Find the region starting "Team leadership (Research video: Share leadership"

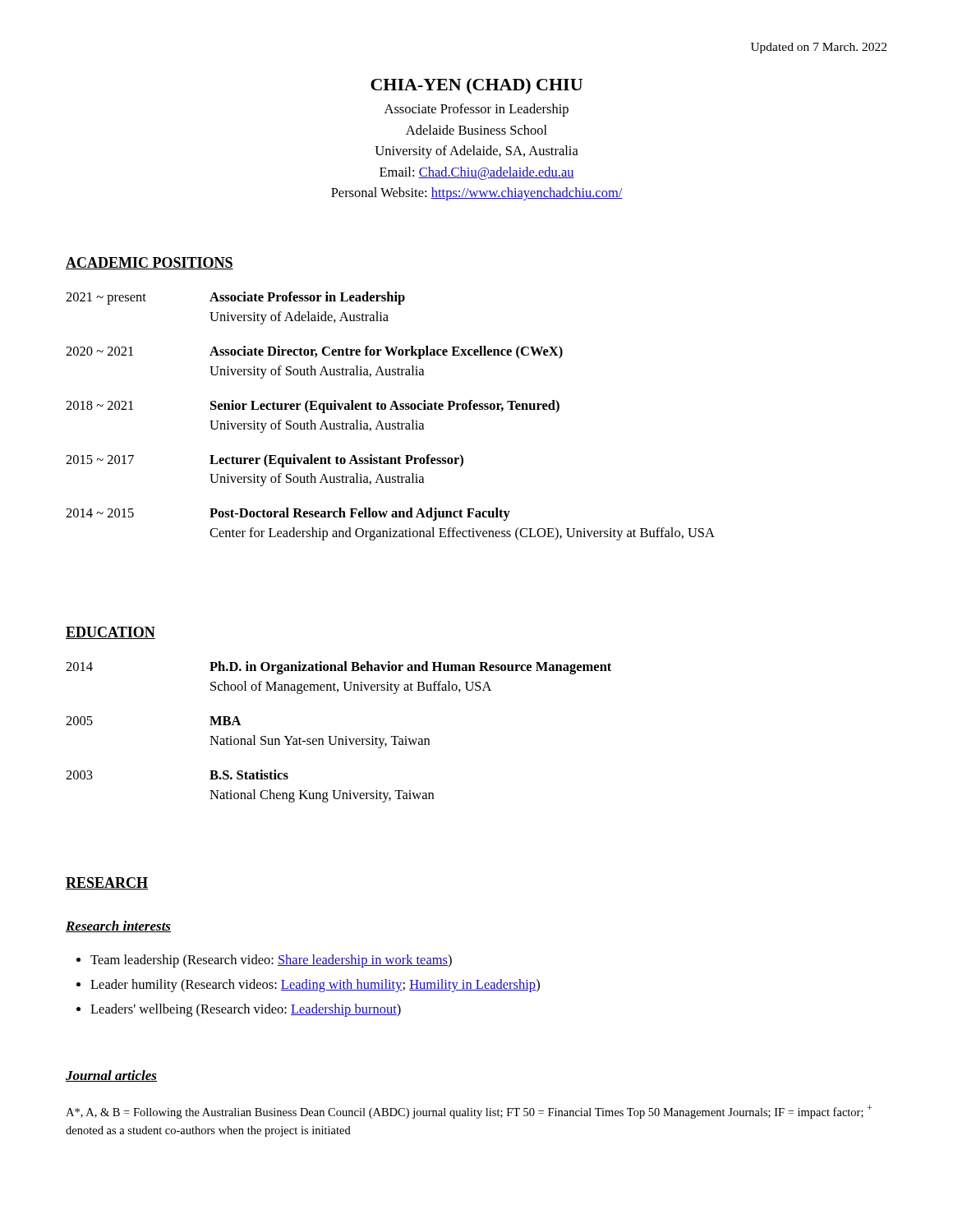click(x=271, y=960)
